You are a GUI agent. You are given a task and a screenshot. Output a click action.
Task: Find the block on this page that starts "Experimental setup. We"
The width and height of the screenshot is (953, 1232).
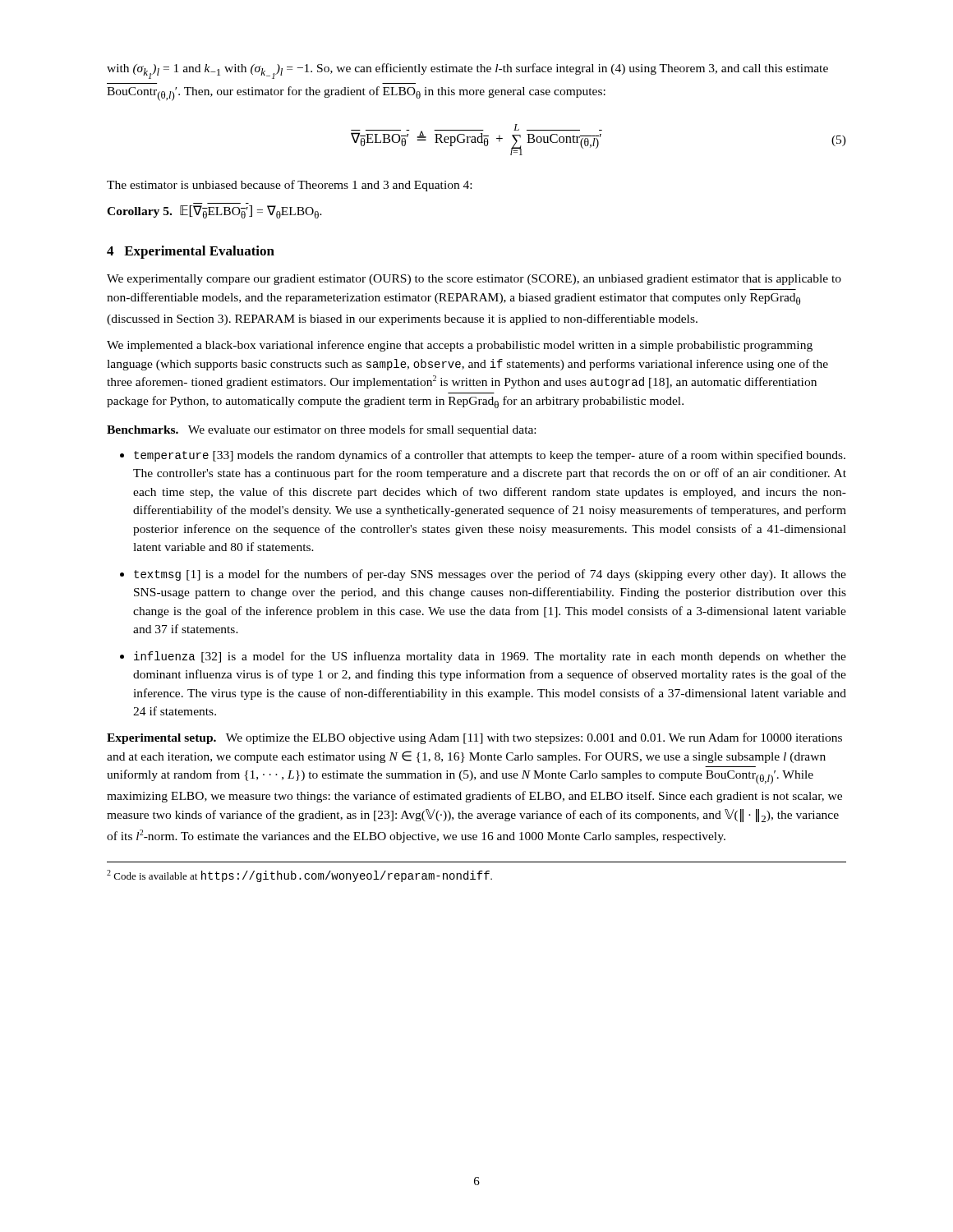(x=475, y=787)
